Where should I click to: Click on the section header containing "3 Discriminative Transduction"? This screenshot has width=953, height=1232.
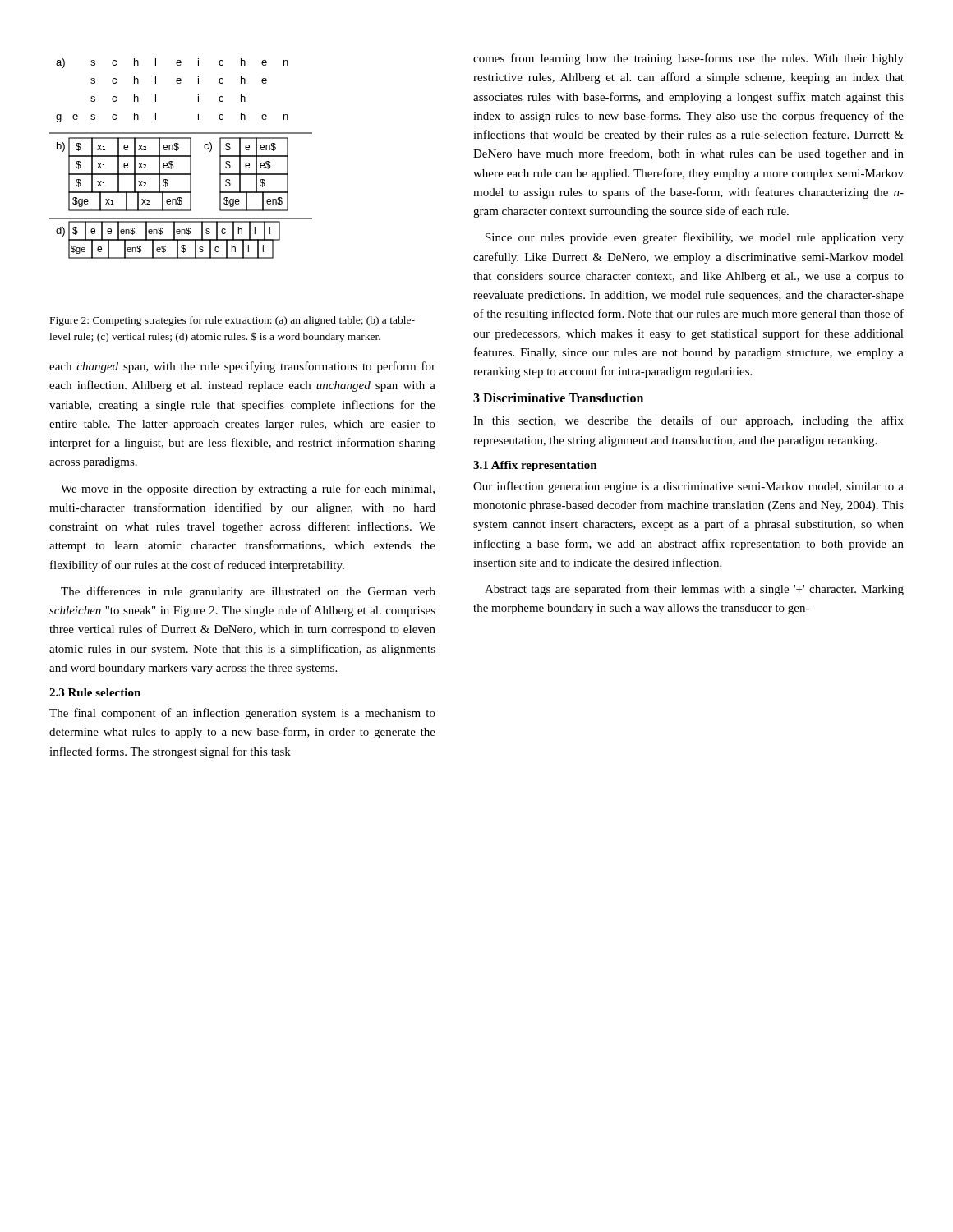[558, 398]
